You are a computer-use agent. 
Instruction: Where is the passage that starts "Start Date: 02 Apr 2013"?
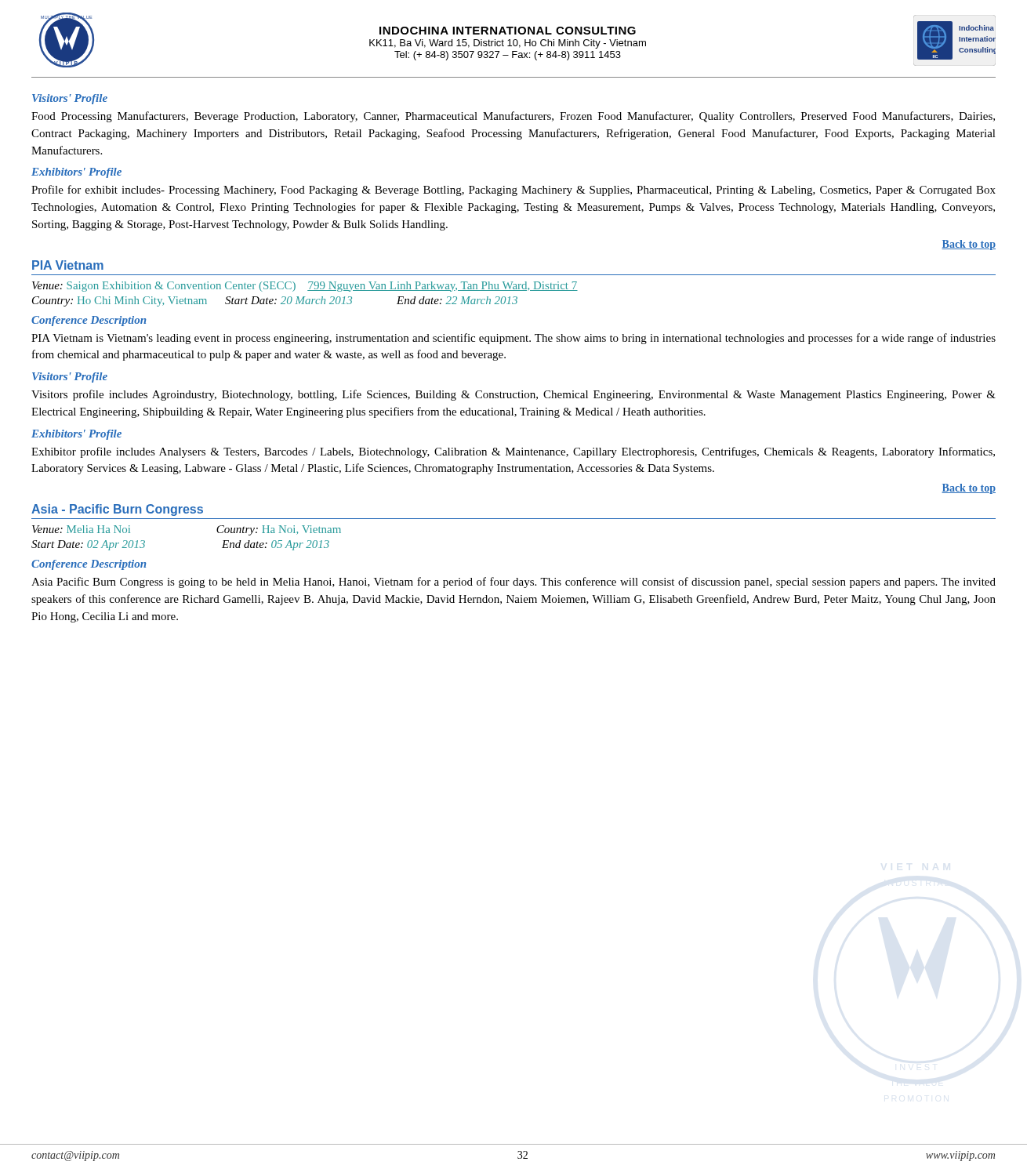coord(92,545)
